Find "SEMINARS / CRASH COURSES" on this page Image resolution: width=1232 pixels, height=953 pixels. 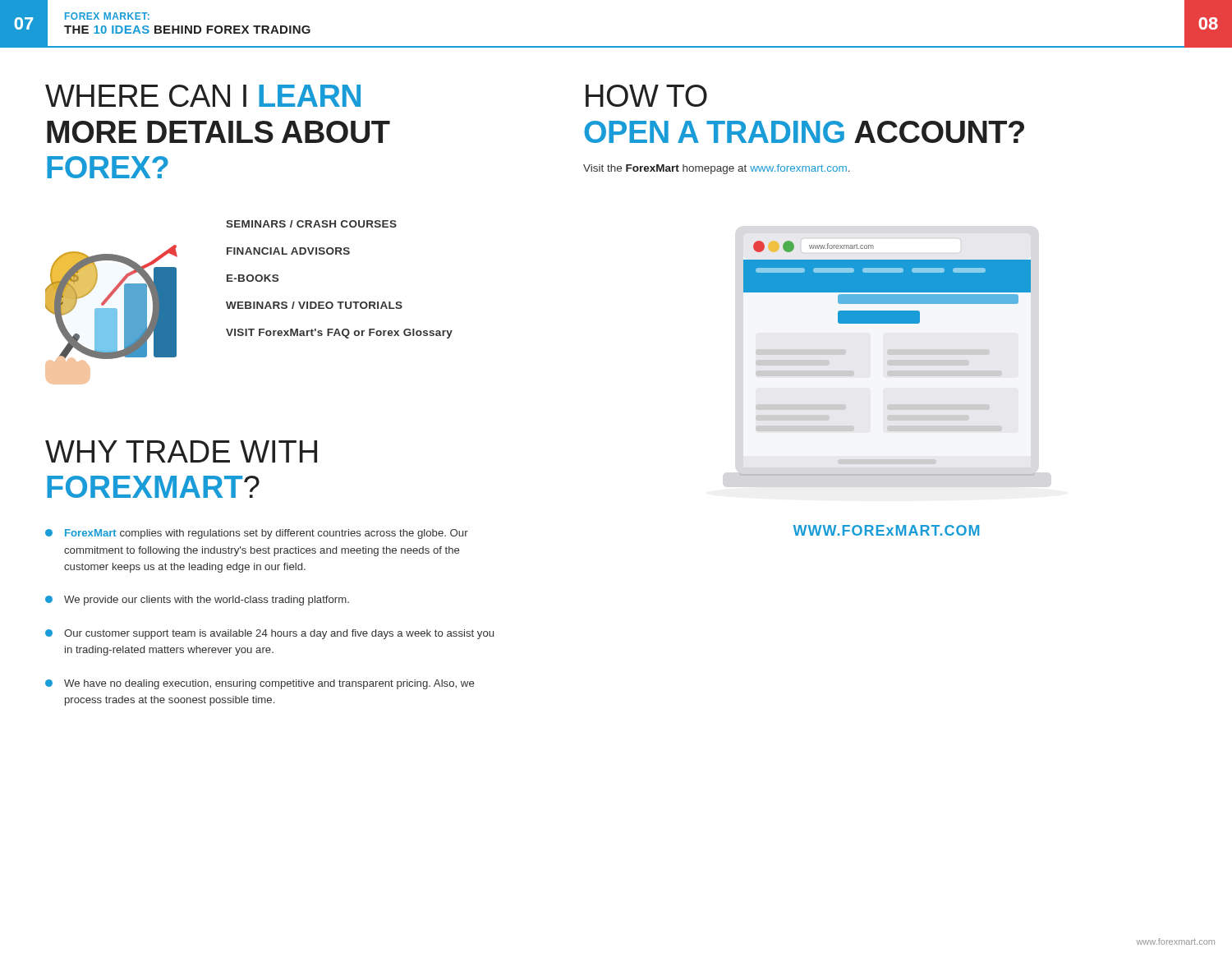click(x=311, y=224)
